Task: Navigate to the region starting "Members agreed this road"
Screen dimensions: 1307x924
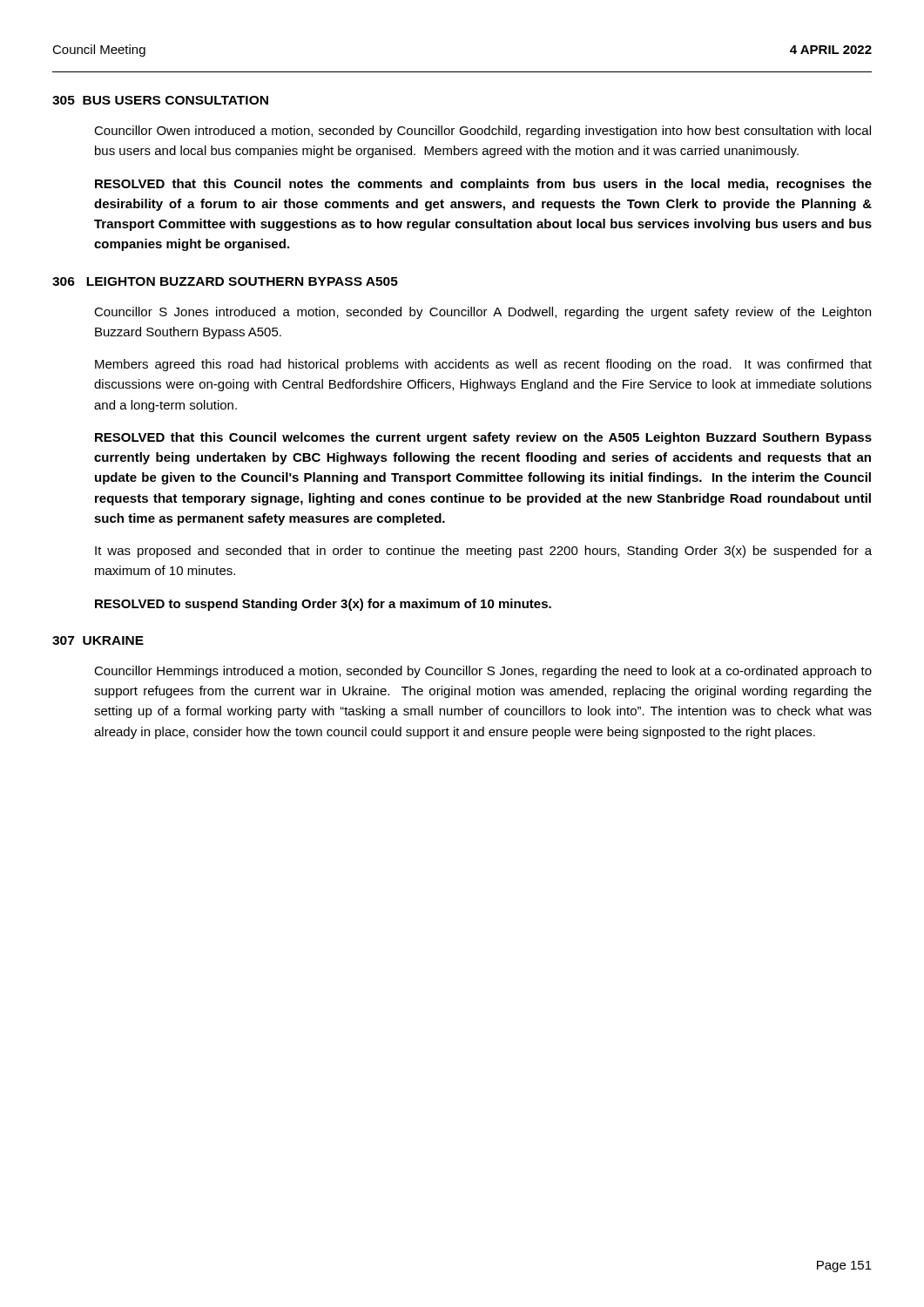Action: (483, 384)
